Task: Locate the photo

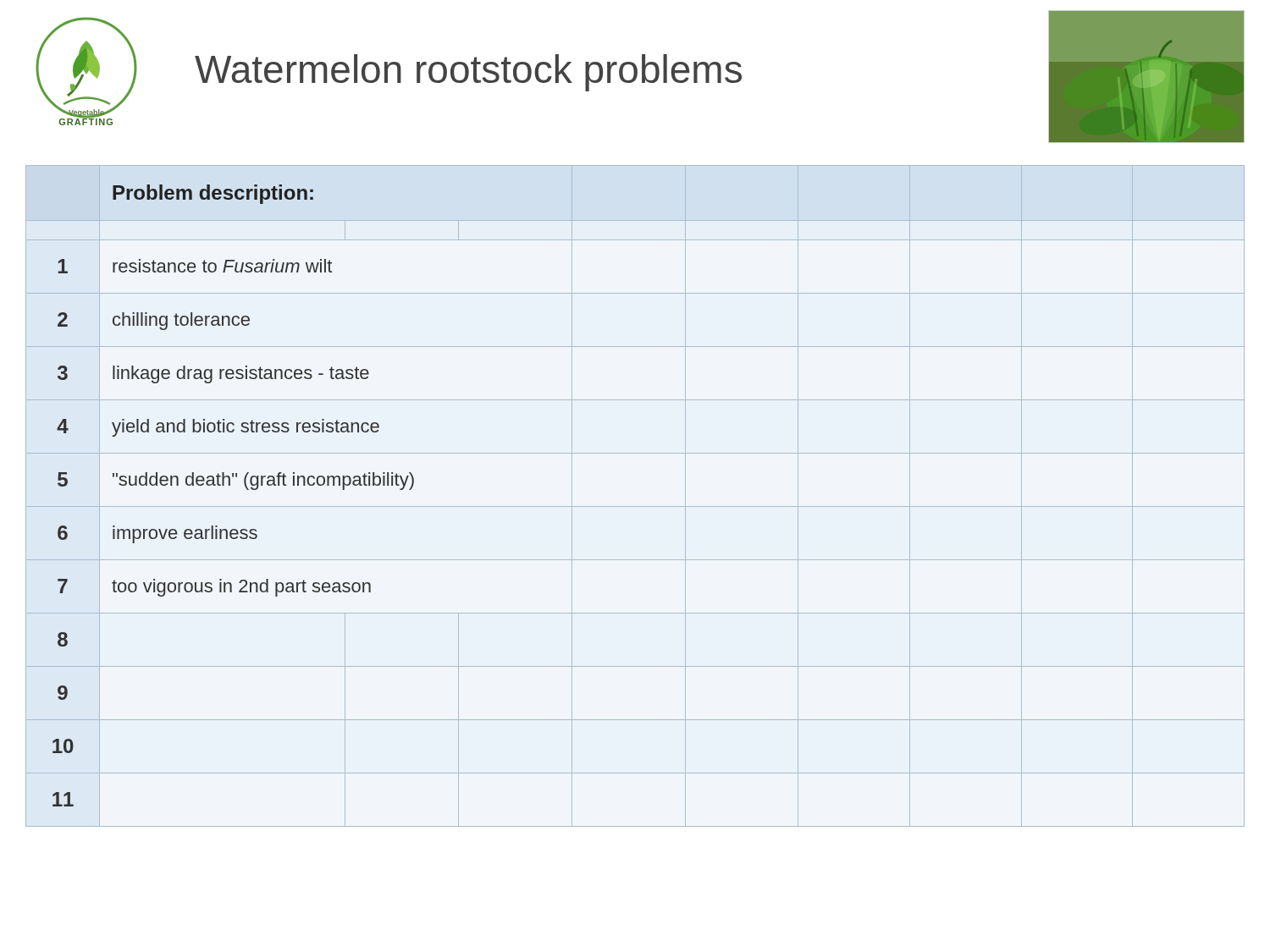Action: (1146, 77)
